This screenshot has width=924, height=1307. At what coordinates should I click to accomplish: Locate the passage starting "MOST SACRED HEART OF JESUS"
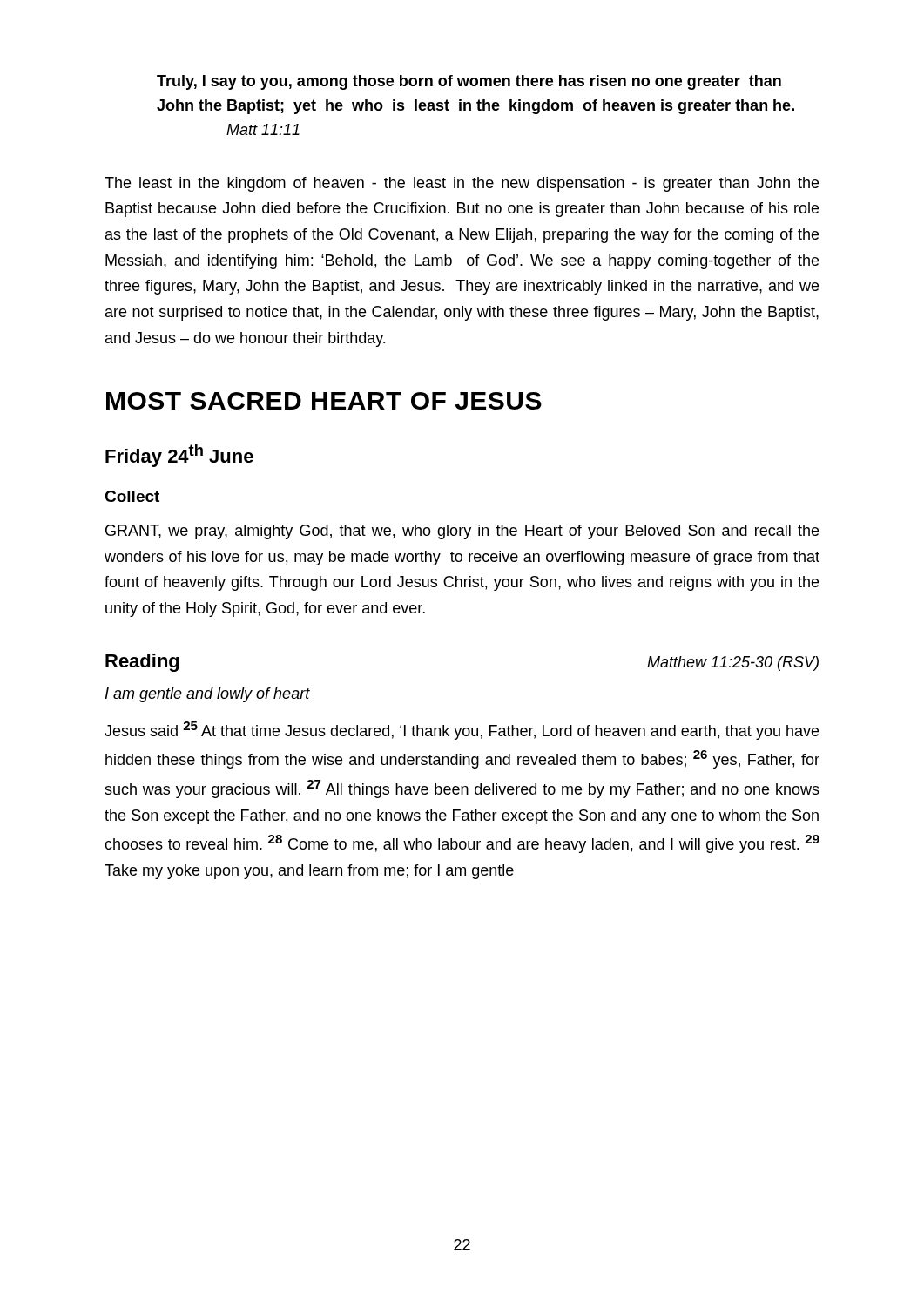click(324, 401)
